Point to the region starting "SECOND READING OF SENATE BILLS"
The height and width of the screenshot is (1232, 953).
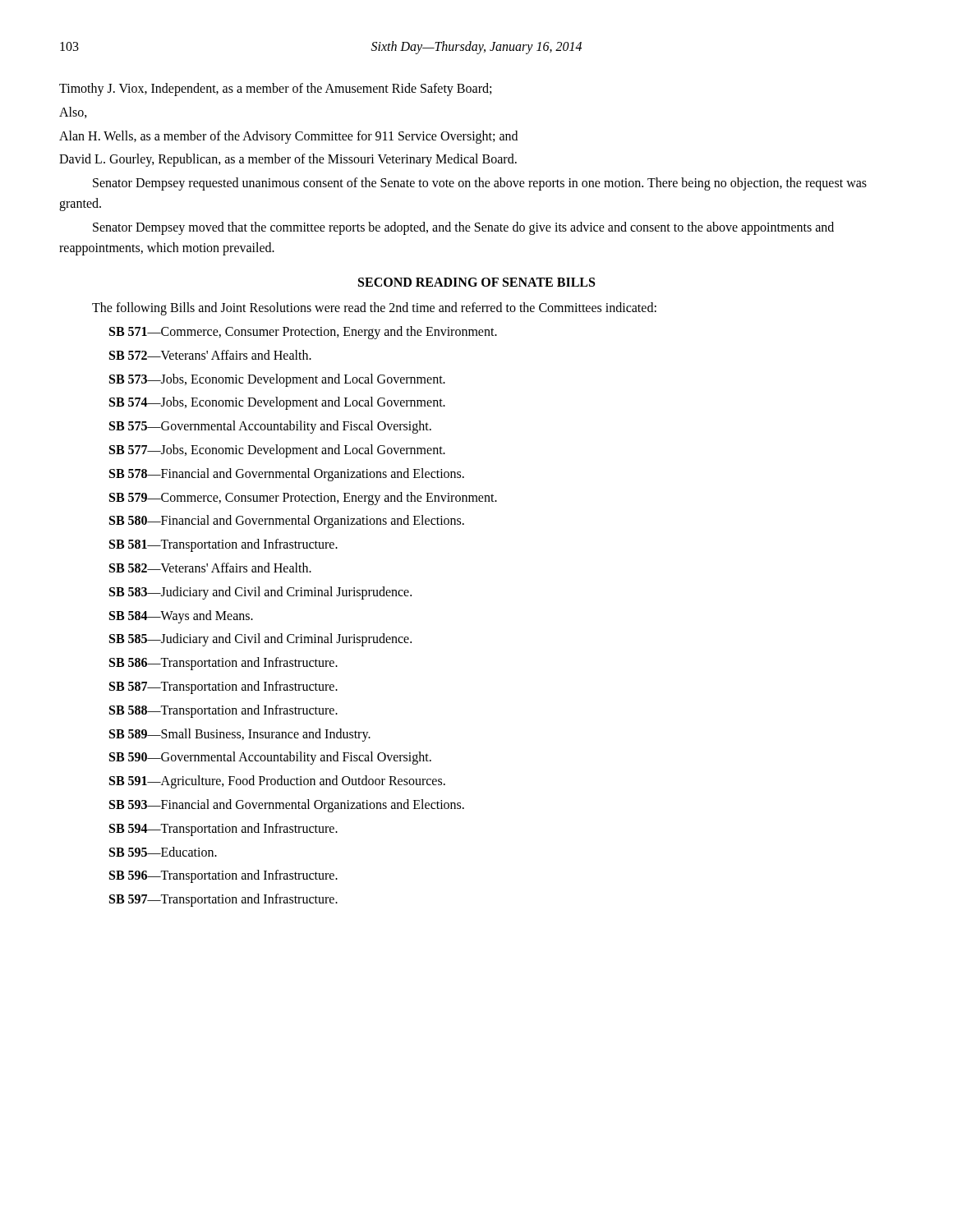click(476, 282)
